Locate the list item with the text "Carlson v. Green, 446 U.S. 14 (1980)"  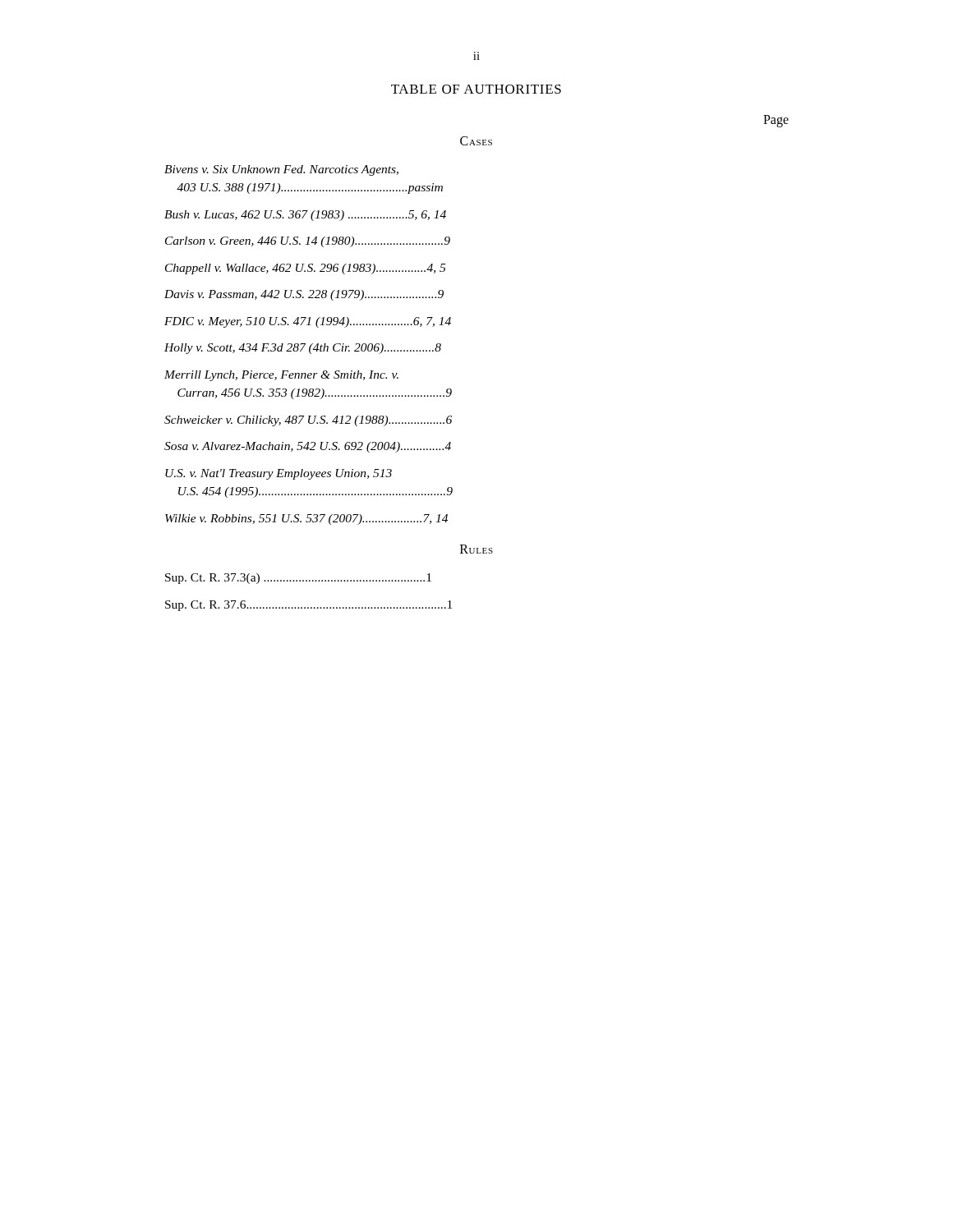tap(307, 241)
